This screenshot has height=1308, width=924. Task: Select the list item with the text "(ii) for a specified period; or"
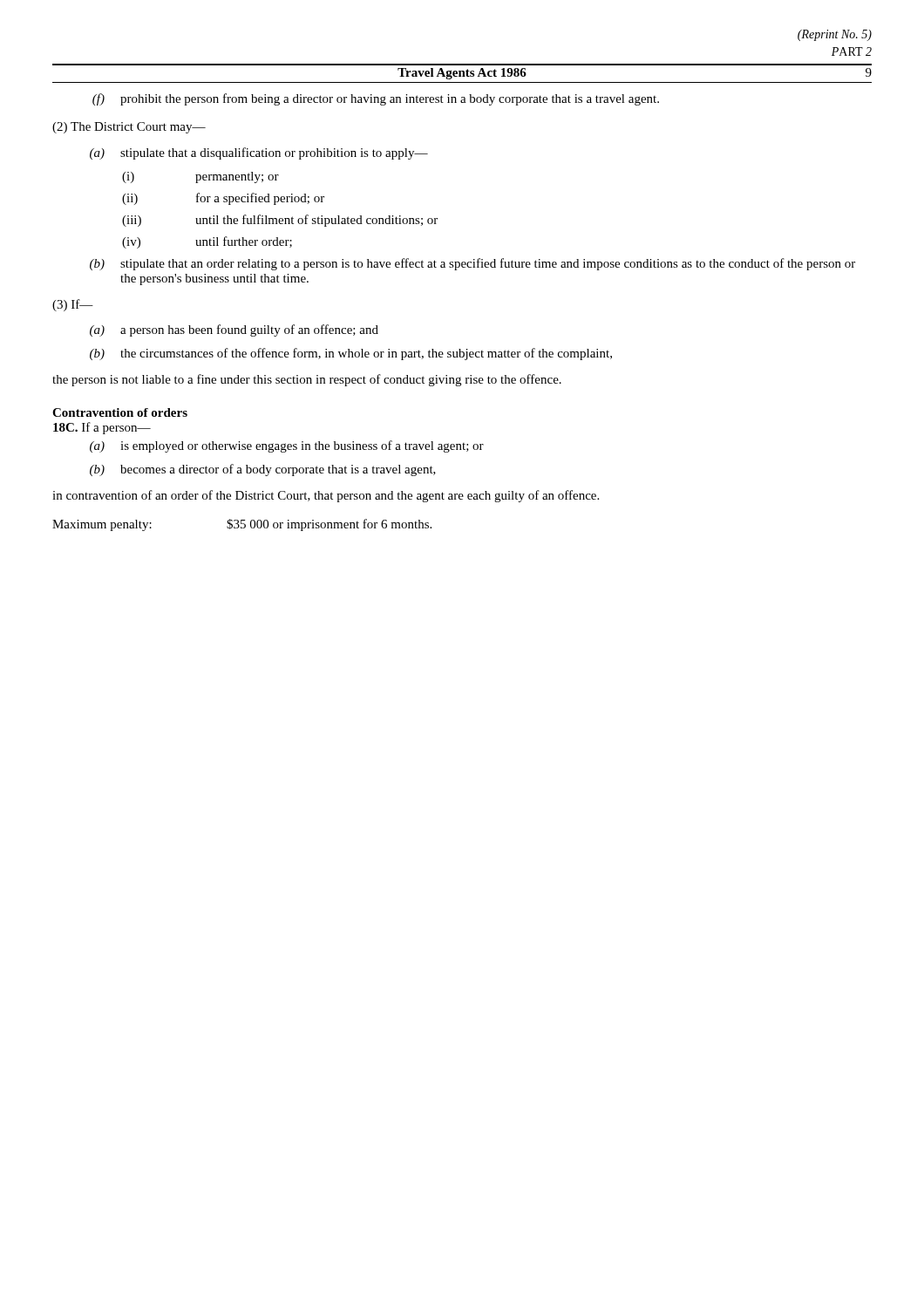[x=223, y=199]
